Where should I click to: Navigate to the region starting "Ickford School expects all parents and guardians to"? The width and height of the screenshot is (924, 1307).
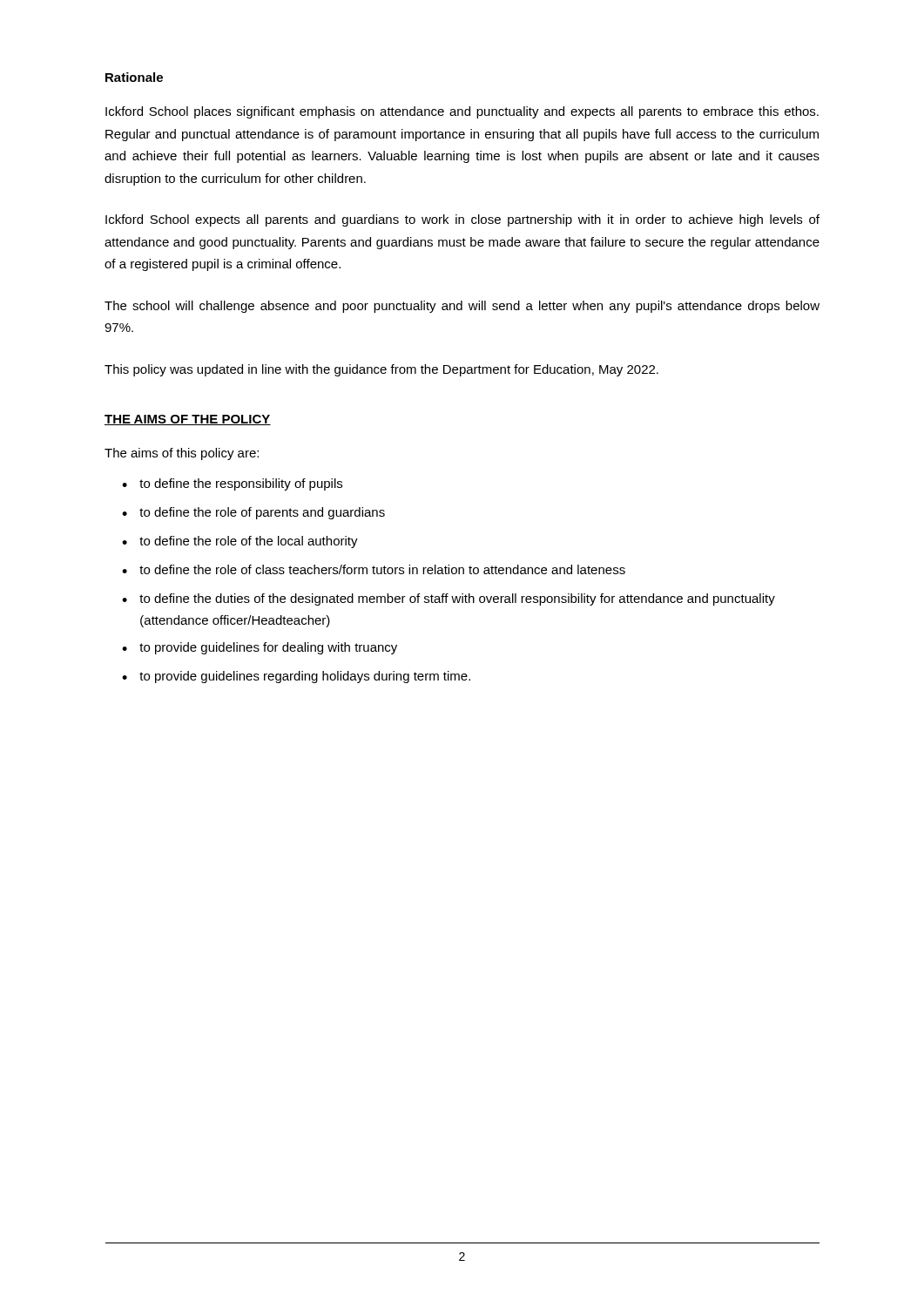(462, 241)
